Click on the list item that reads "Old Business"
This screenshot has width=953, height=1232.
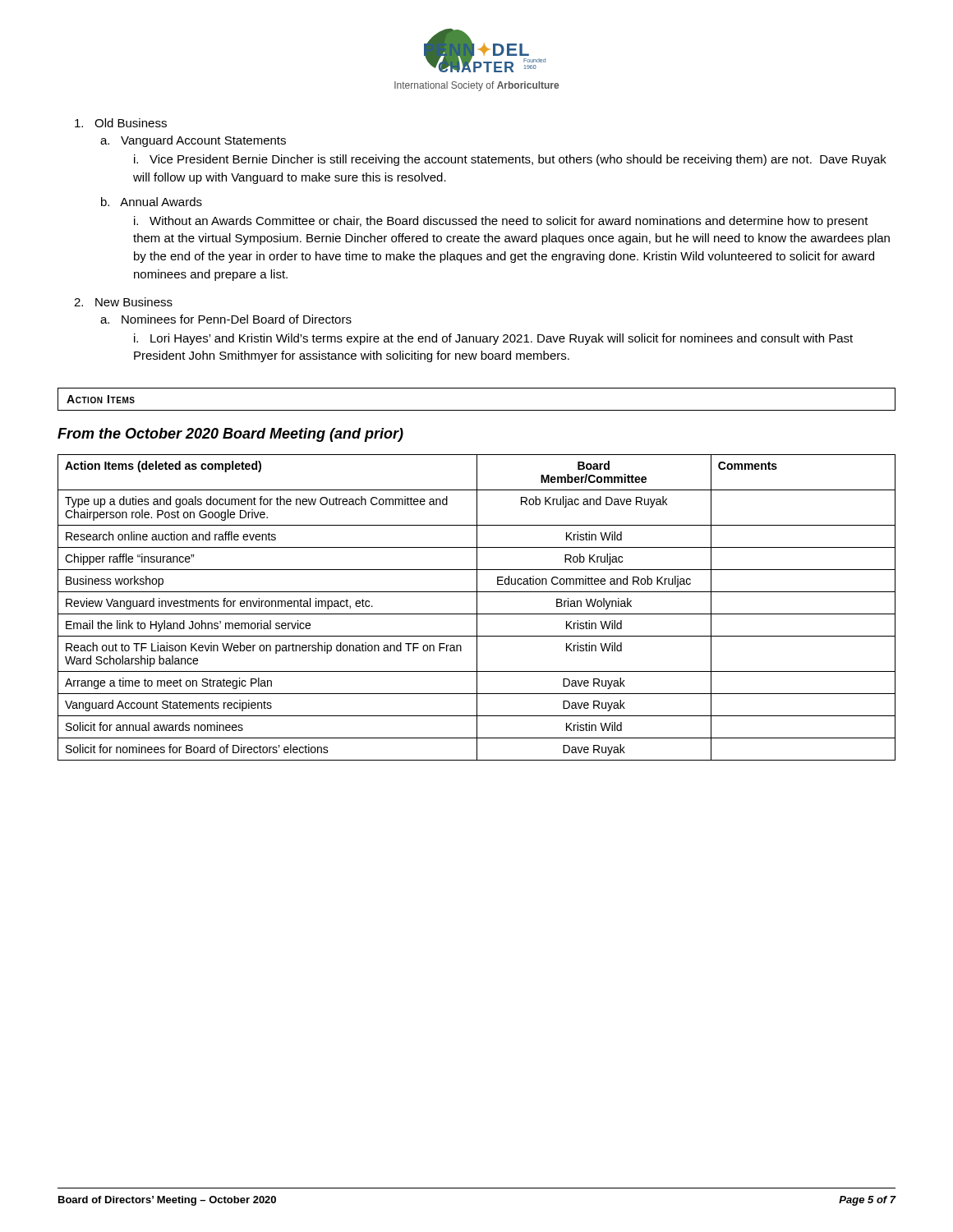tap(121, 123)
